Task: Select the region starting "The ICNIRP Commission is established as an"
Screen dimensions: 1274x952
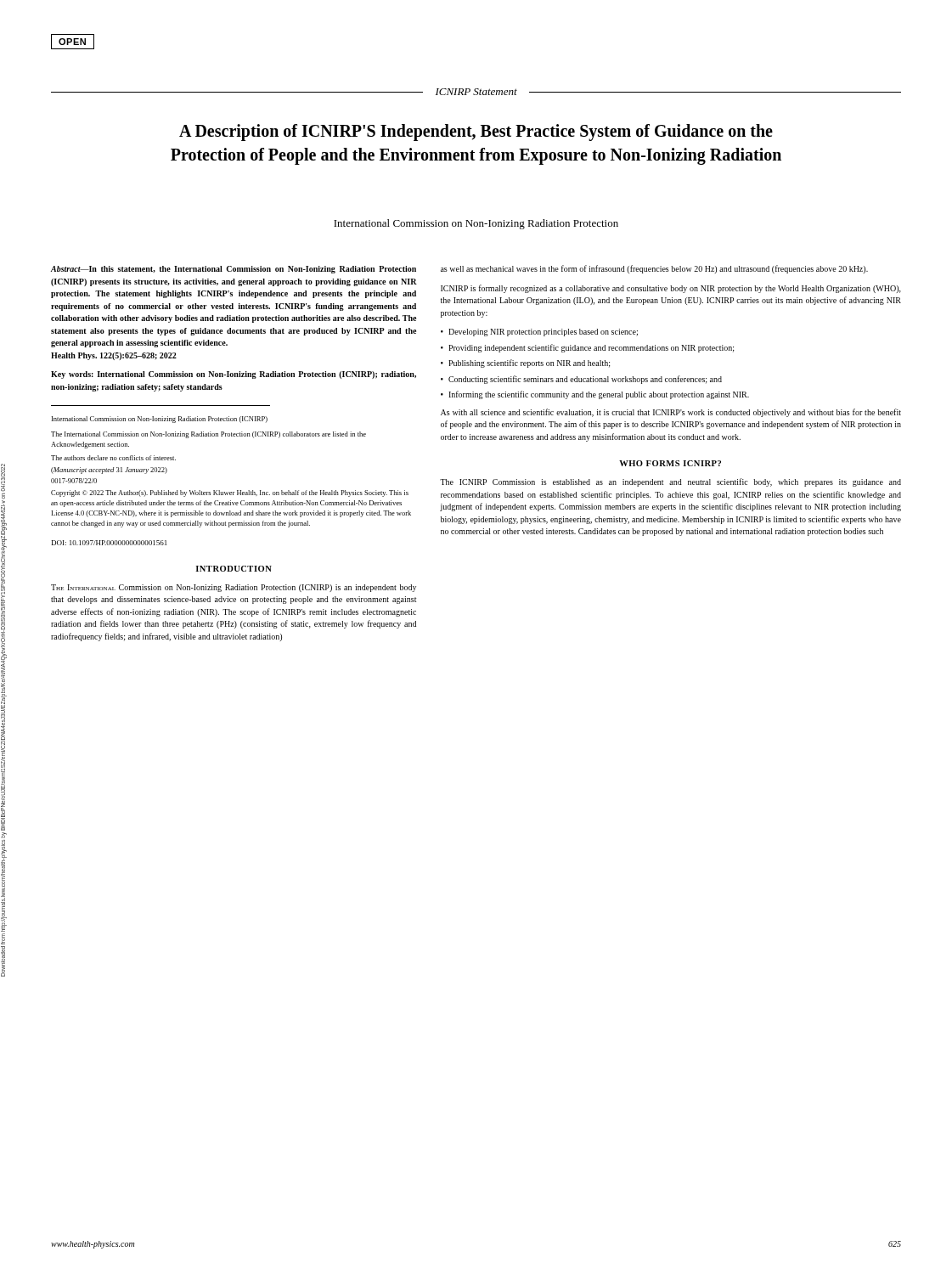Action: pos(671,507)
